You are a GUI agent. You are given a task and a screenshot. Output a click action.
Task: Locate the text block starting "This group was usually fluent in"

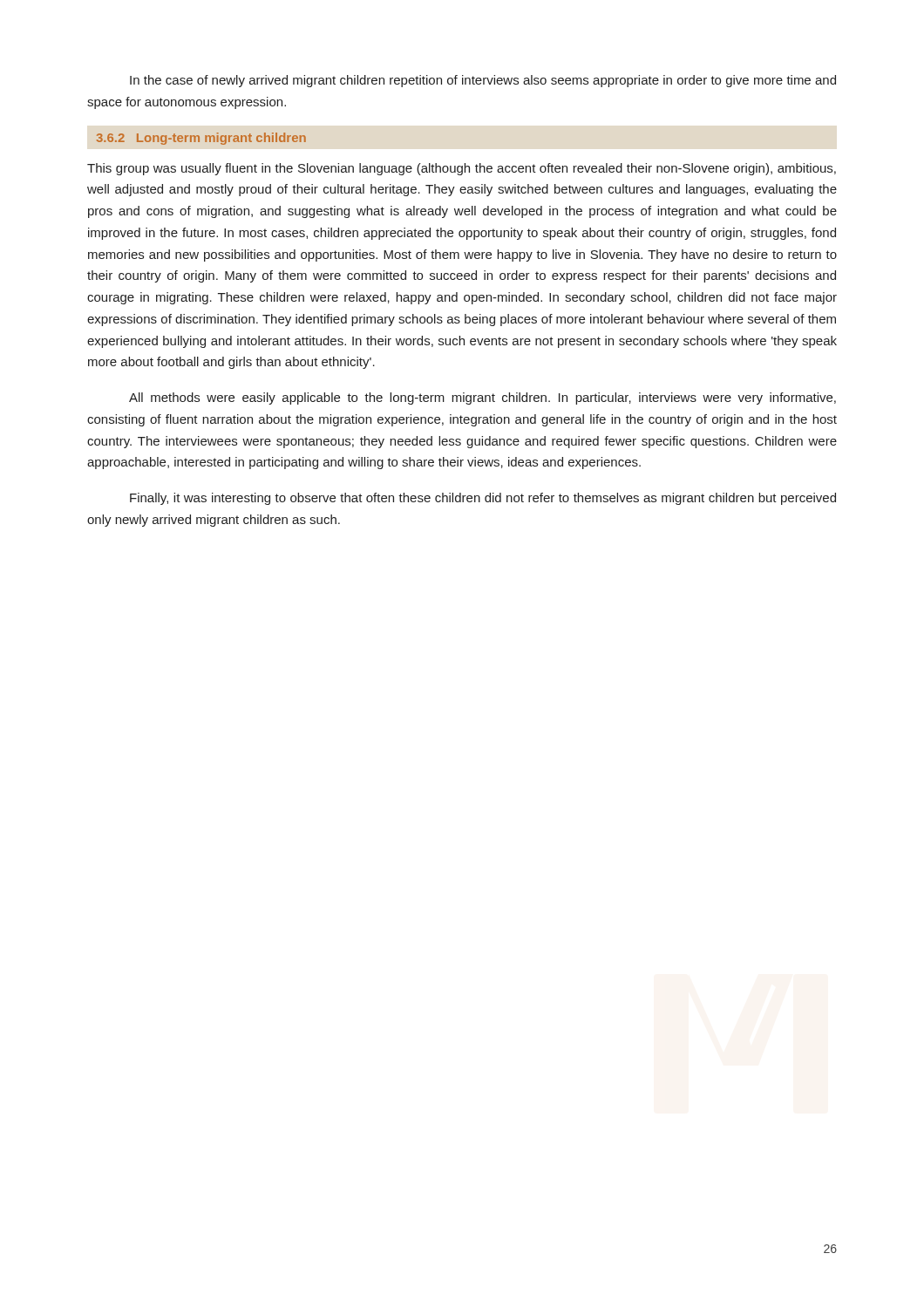[462, 265]
